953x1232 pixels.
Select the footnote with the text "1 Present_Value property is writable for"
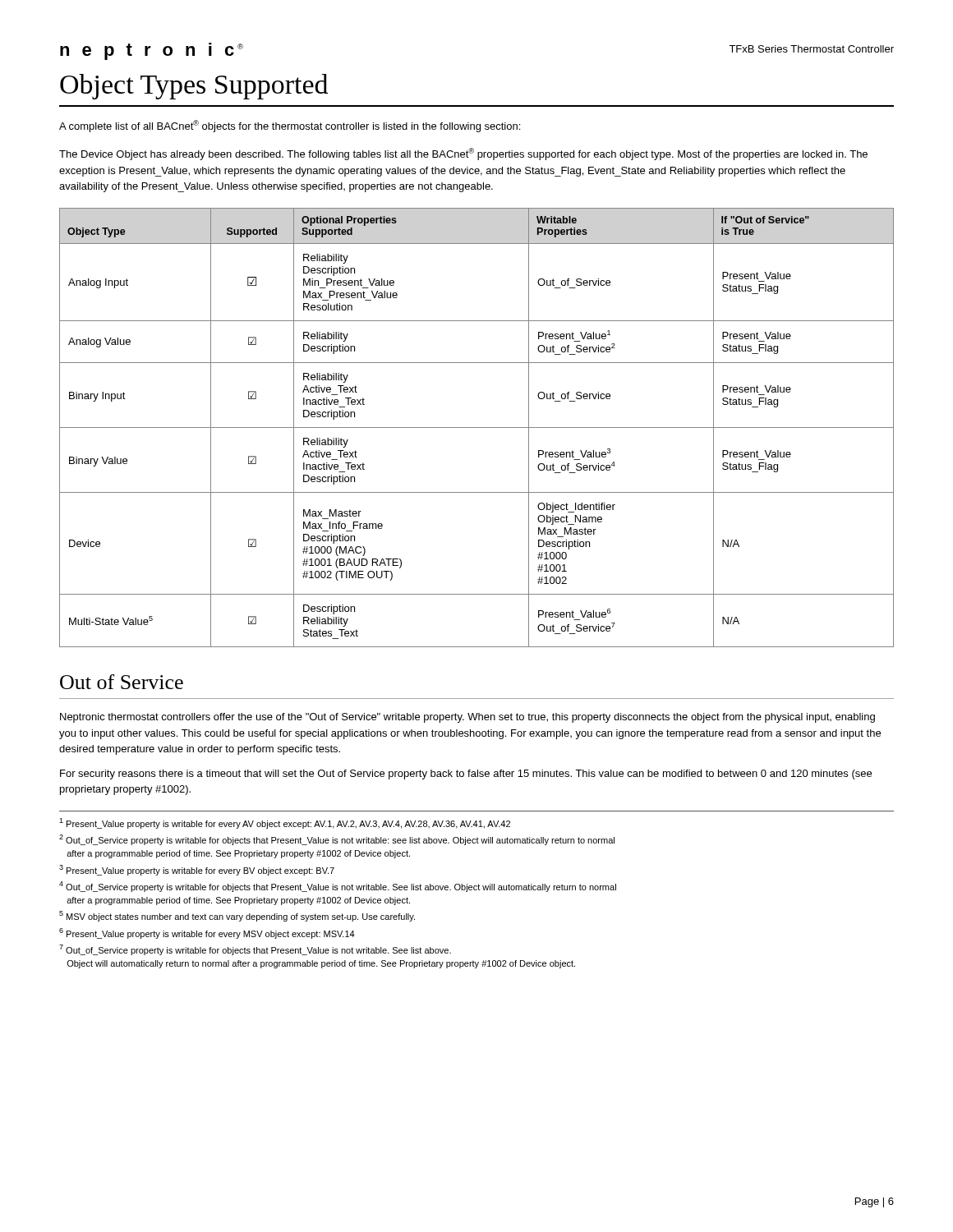tap(285, 822)
